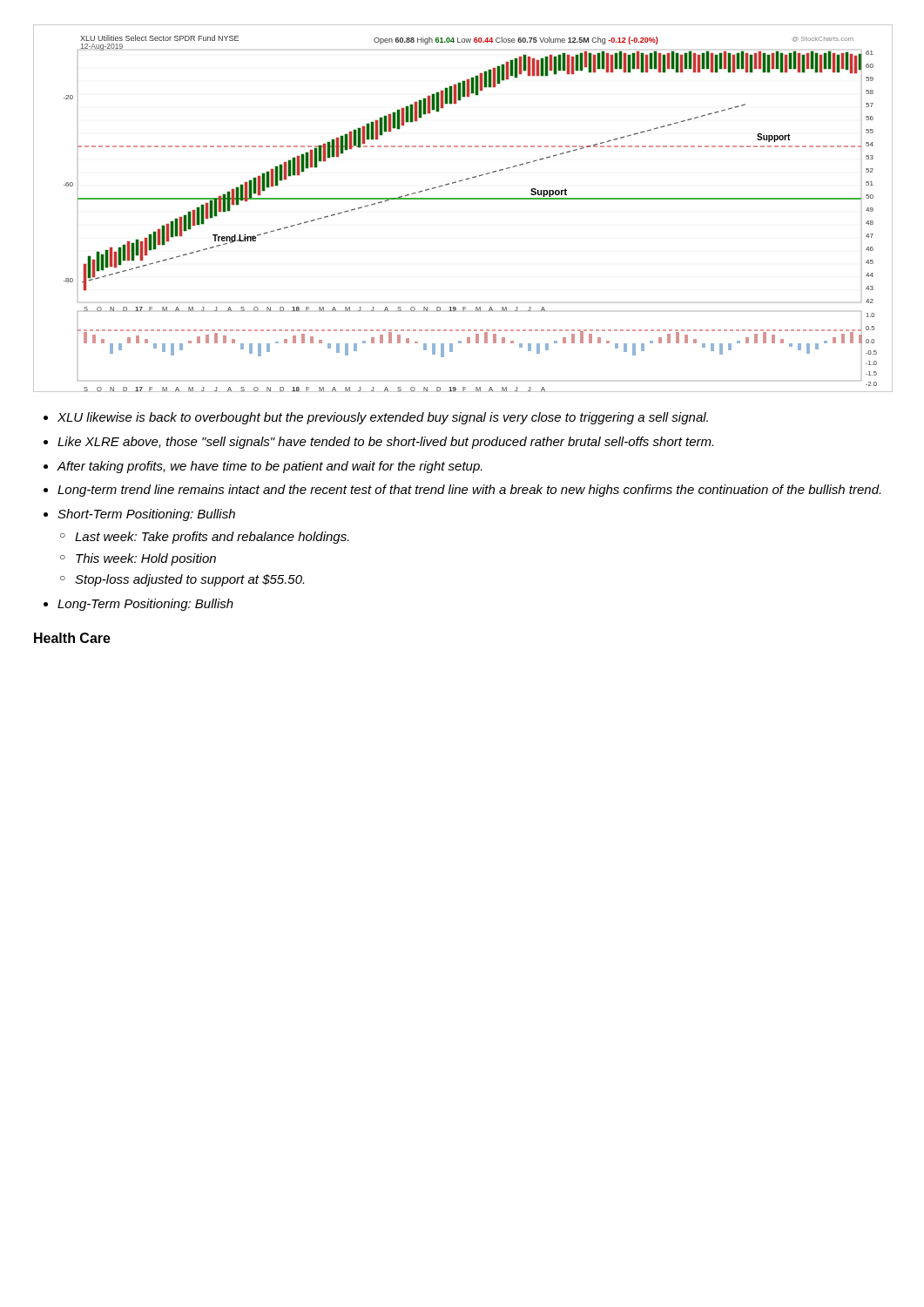924x1307 pixels.
Task: Select the element starting "XLU likewise is"
Action: coord(384,417)
